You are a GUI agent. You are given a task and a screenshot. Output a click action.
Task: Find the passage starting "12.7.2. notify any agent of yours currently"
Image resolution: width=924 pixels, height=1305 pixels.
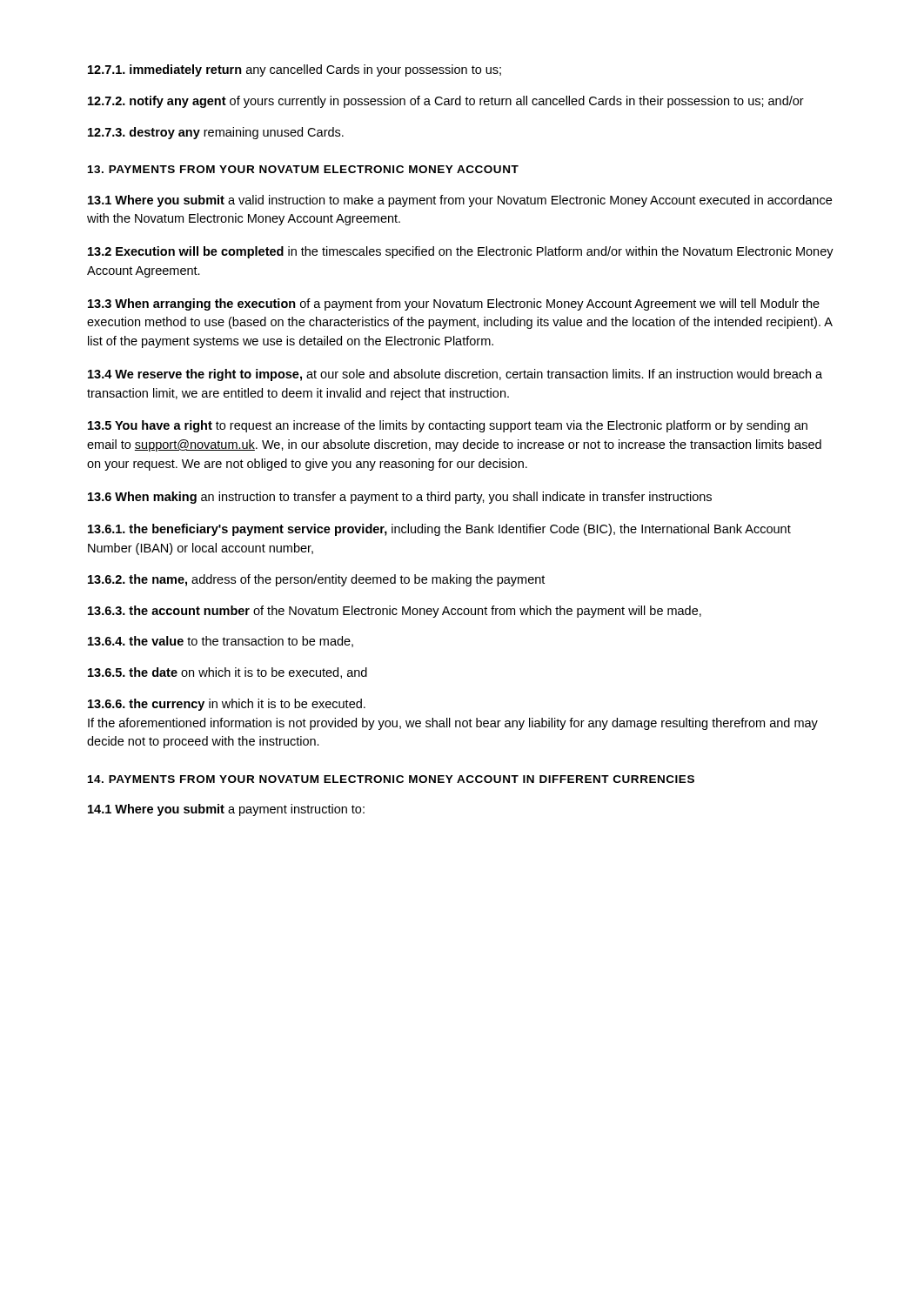(x=445, y=101)
